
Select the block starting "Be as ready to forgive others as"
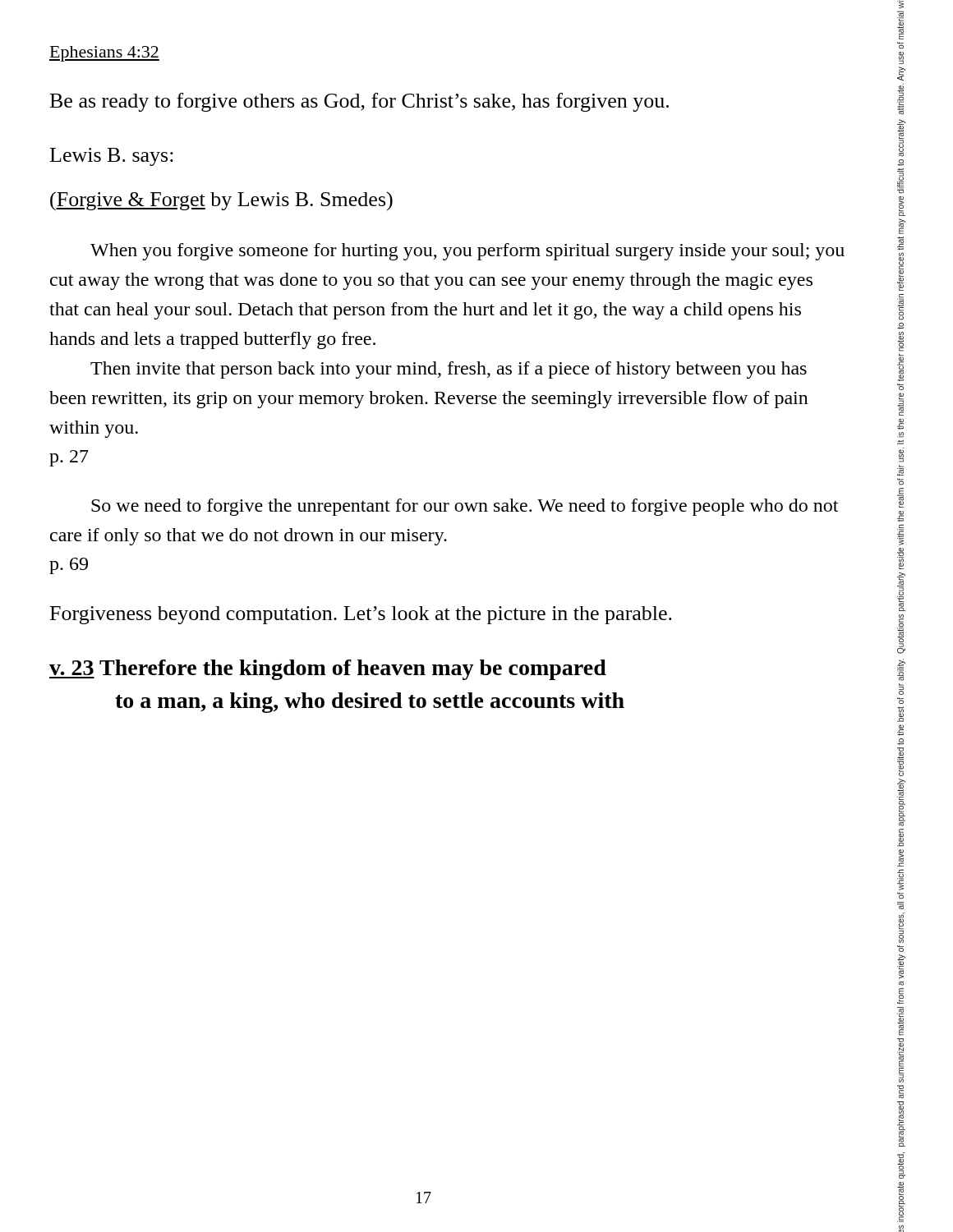pos(360,101)
